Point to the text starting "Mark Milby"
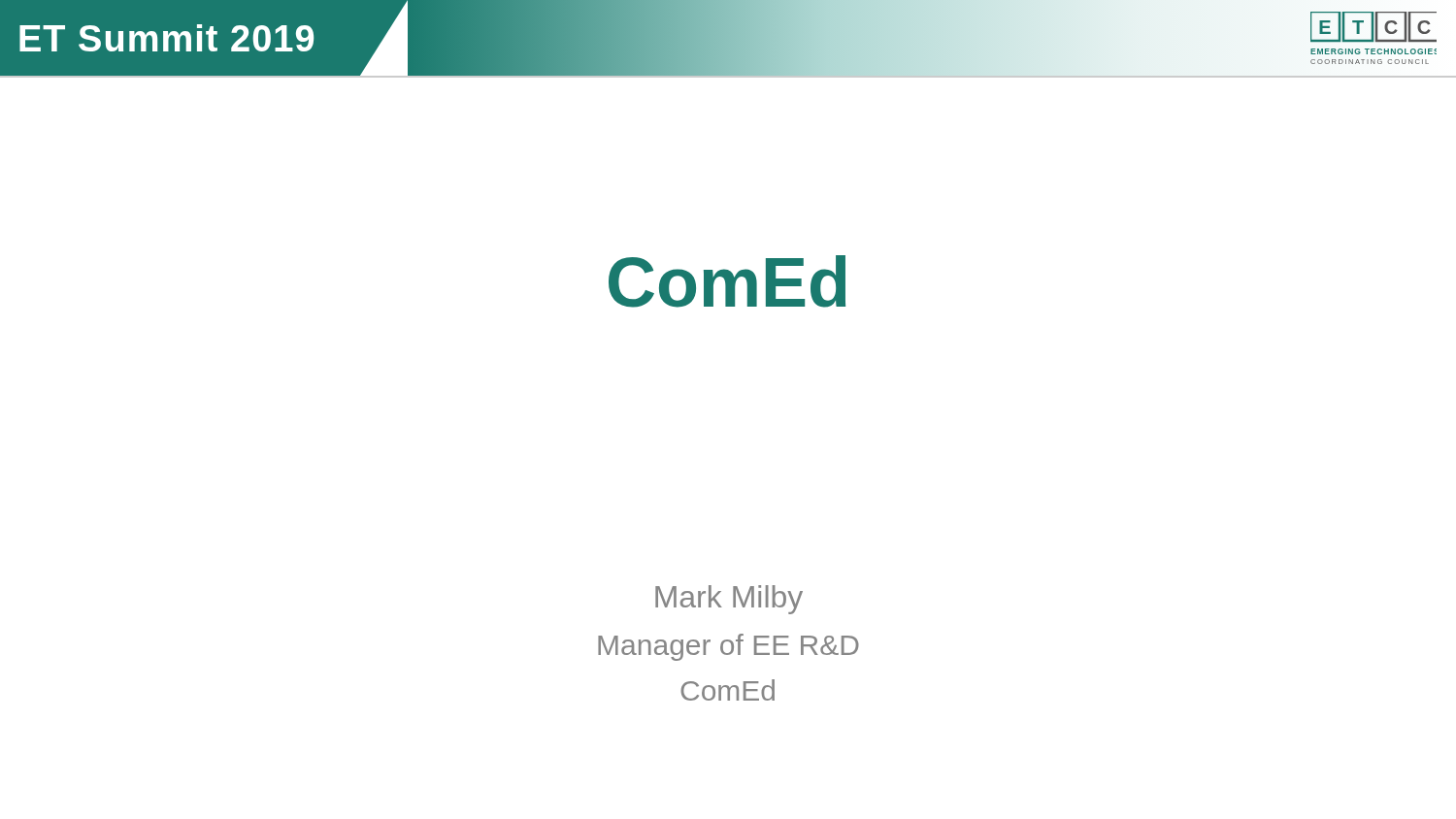 coord(728,597)
